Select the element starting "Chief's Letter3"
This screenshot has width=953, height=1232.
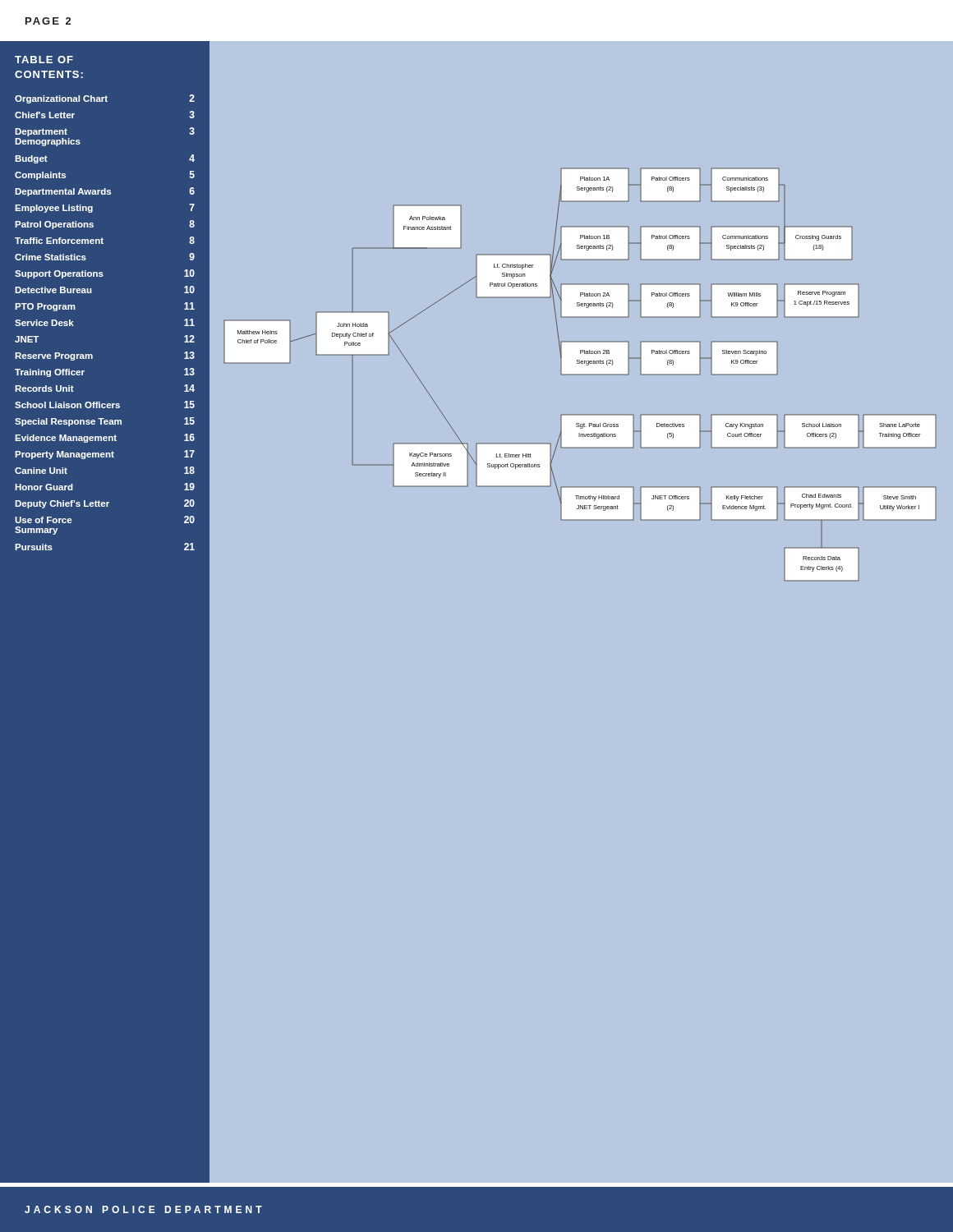point(44,115)
